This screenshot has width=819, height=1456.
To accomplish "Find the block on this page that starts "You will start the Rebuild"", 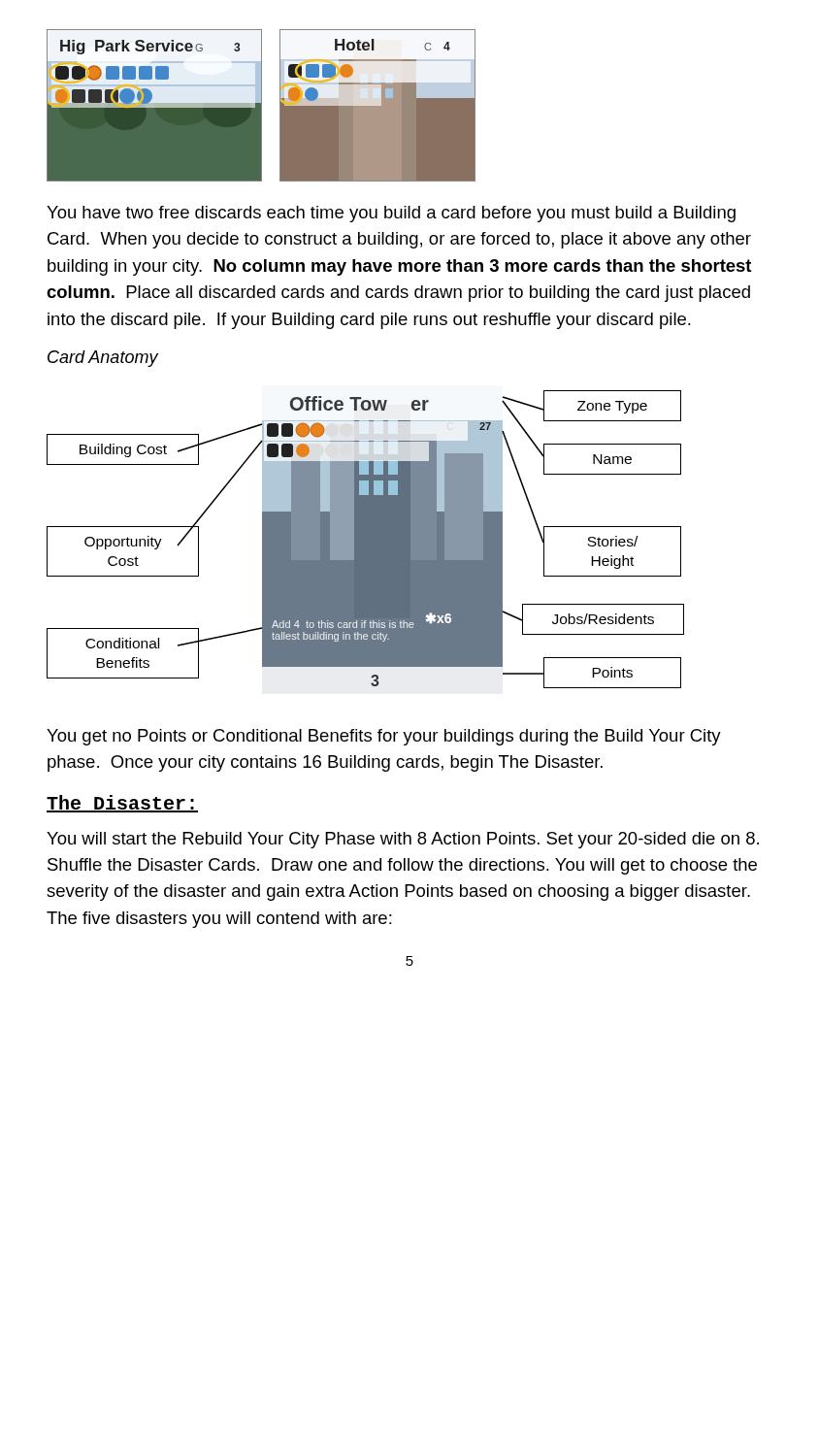I will (x=406, y=878).
